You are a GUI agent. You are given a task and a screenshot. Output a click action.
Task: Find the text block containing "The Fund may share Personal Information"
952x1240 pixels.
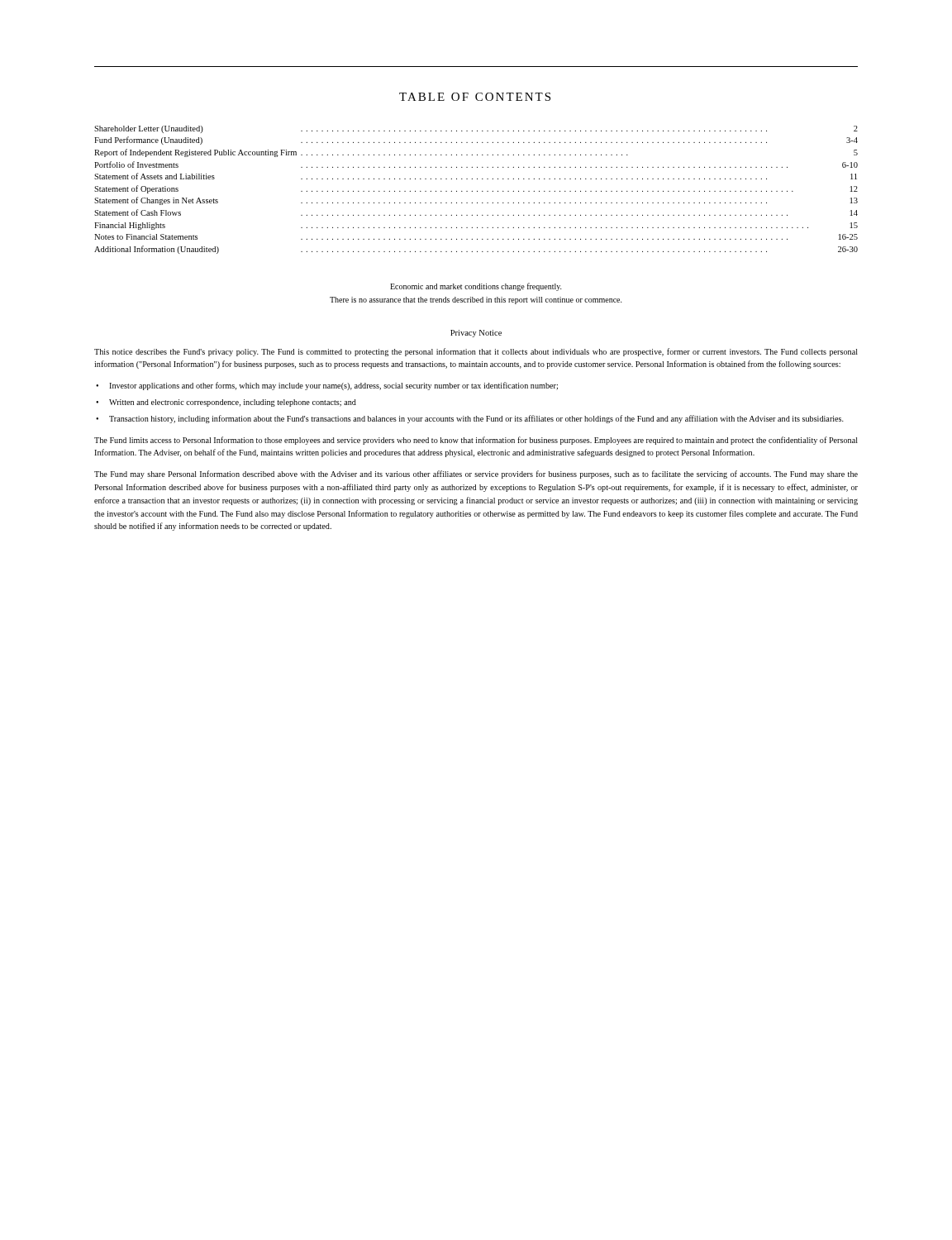(476, 500)
